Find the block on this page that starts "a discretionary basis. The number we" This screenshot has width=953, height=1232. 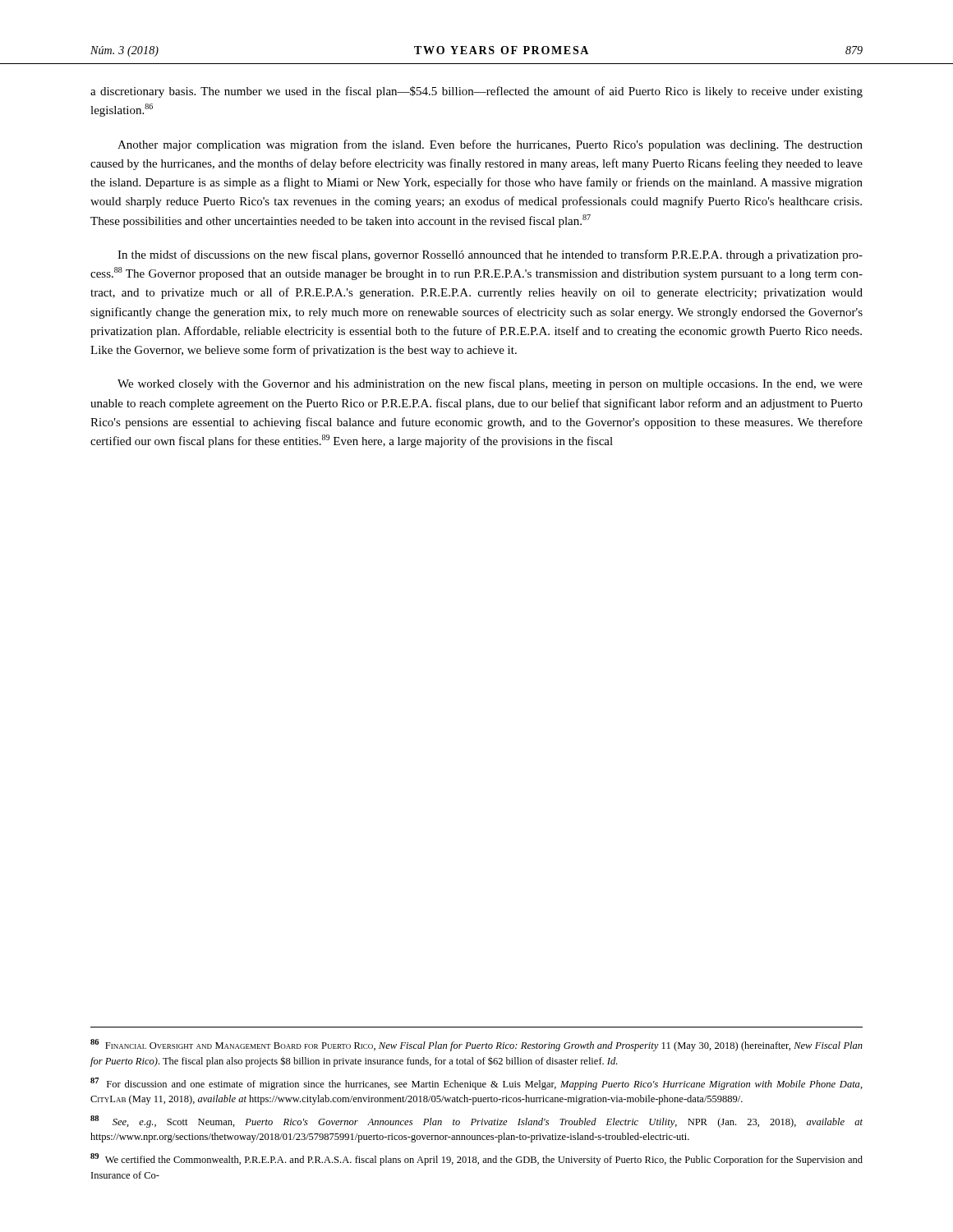(476, 101)
